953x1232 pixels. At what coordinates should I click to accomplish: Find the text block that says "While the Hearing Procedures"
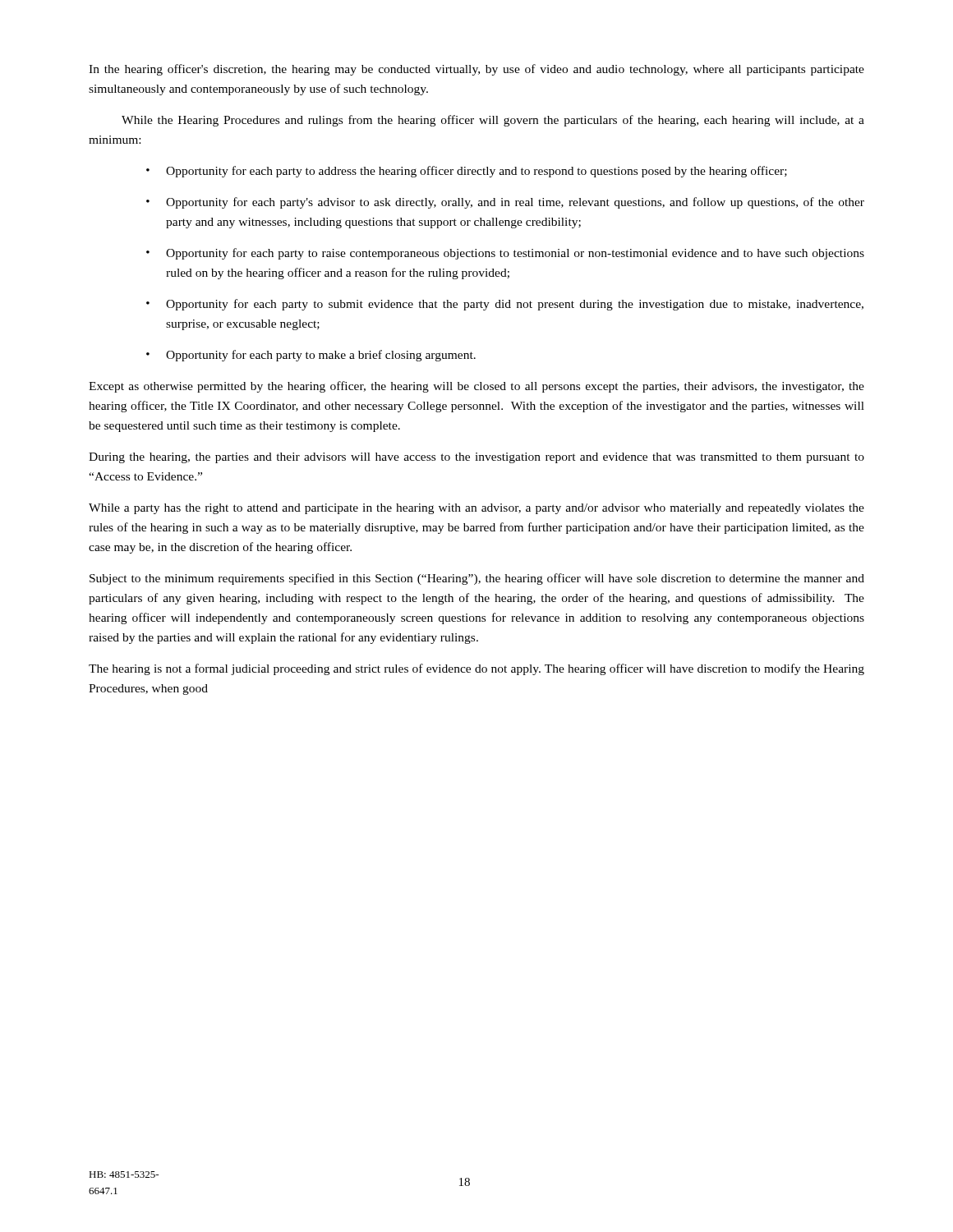click(476, 129)
